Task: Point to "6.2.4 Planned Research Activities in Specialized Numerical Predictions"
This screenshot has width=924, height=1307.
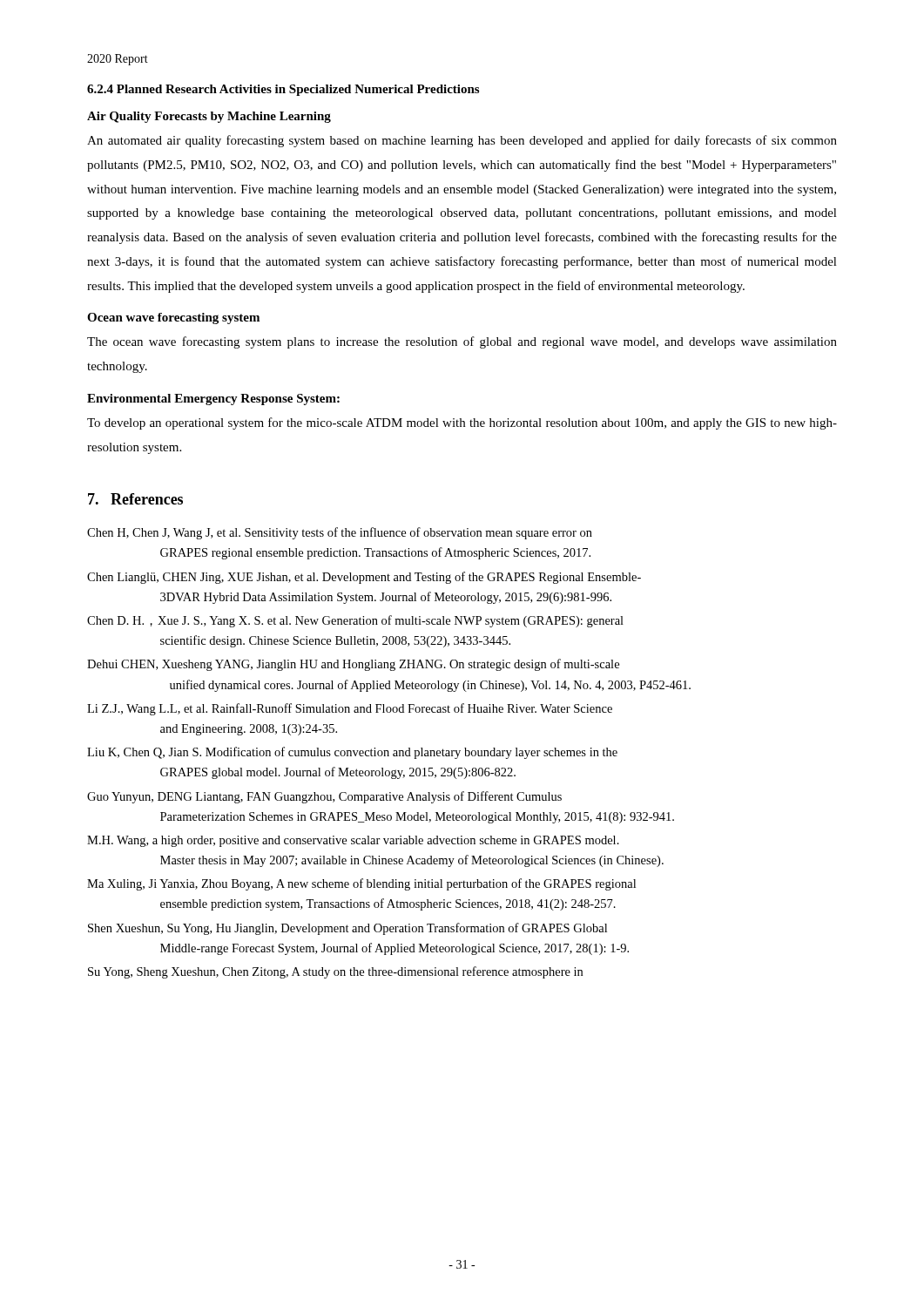Action: click(x=283, y=89)
